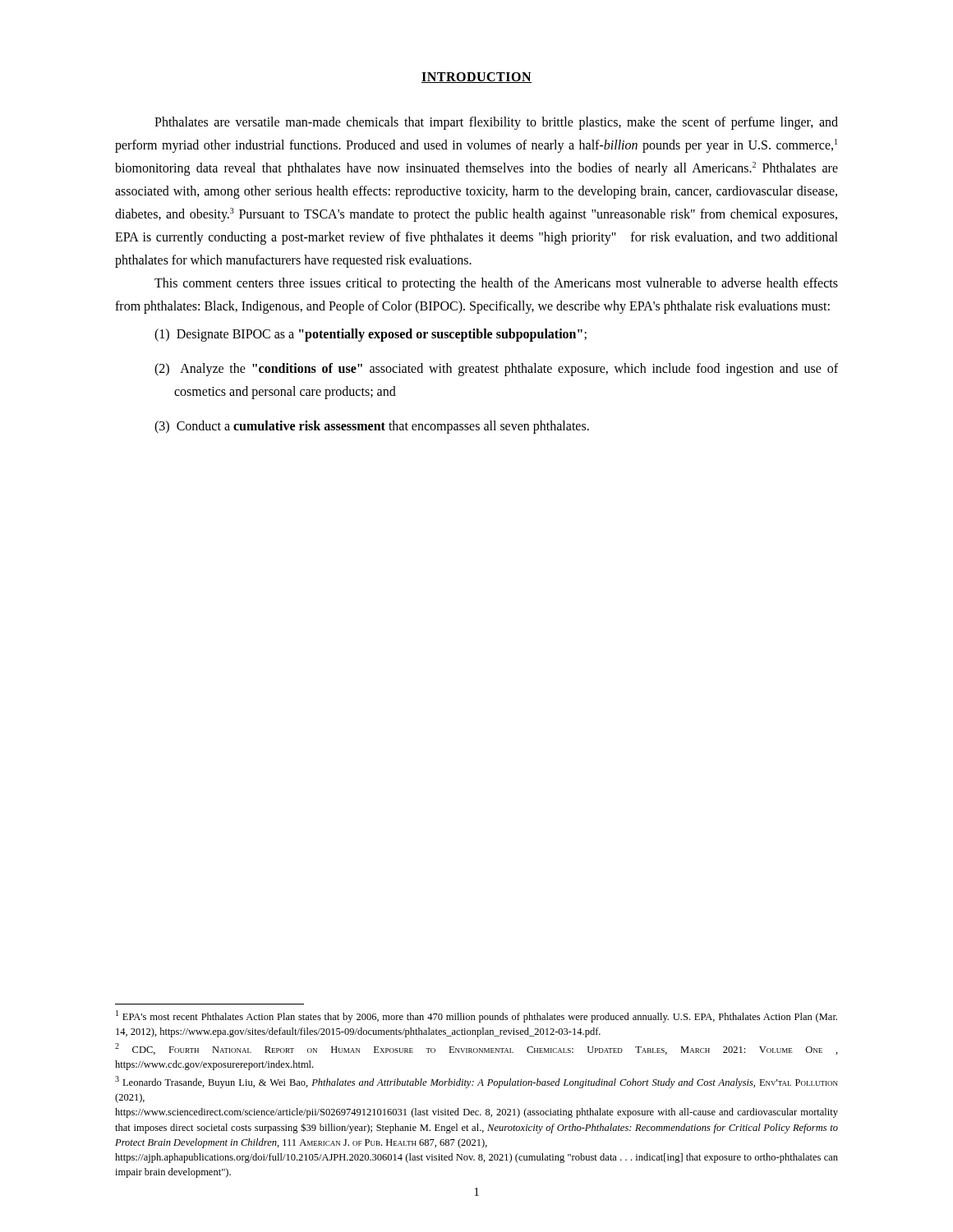This screenshot has width=953, height=1232.
Task: Click on the text block containing "Phthalates are versatile"
Action: pyautogui.click(x=476, y=191)
